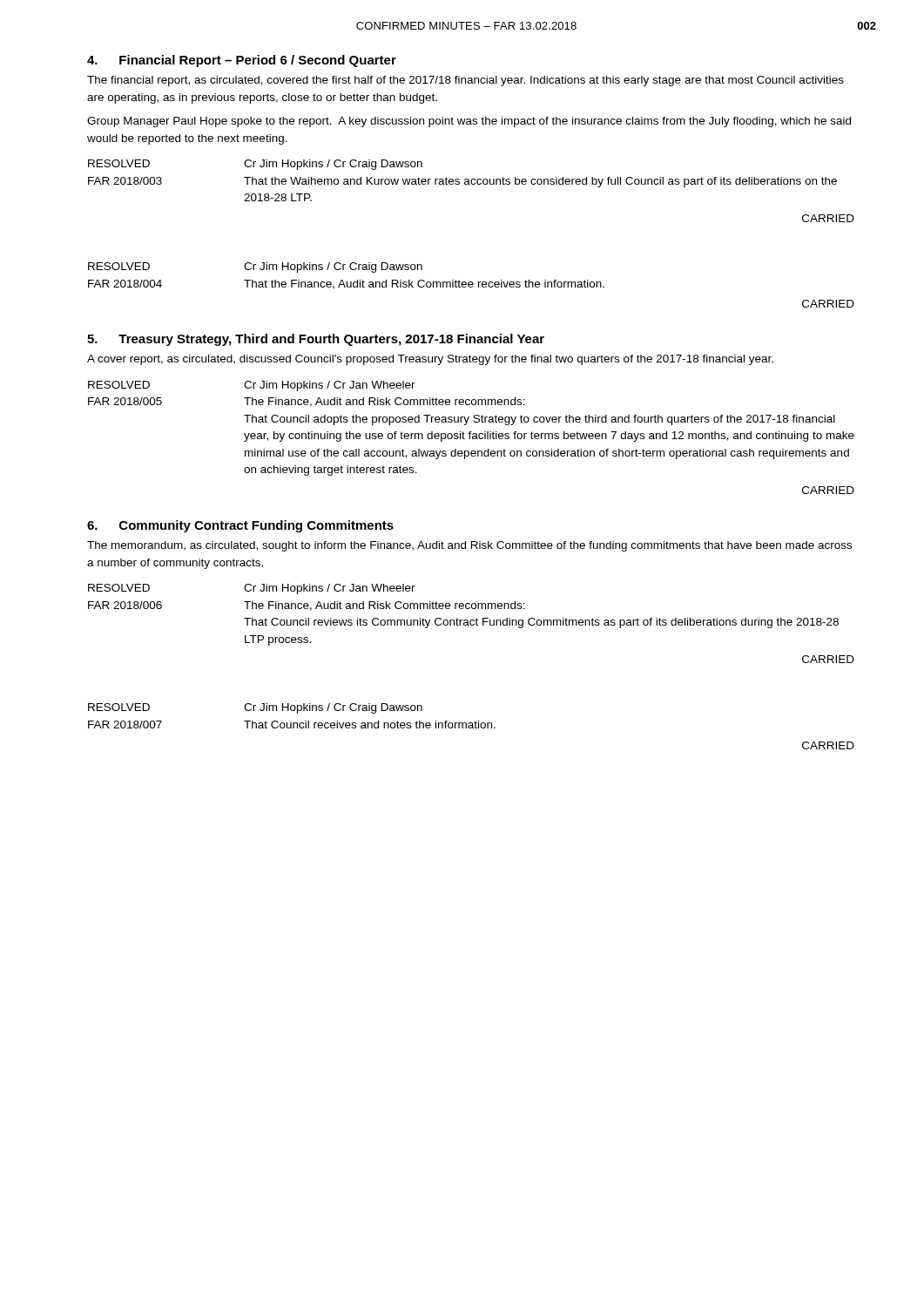The image size is (924, 1307).
Task: Find the text block that reads "RESOLVED FAR 2018/006 Cr Jim Hopkins / Cr"
Action: point(471,614)
